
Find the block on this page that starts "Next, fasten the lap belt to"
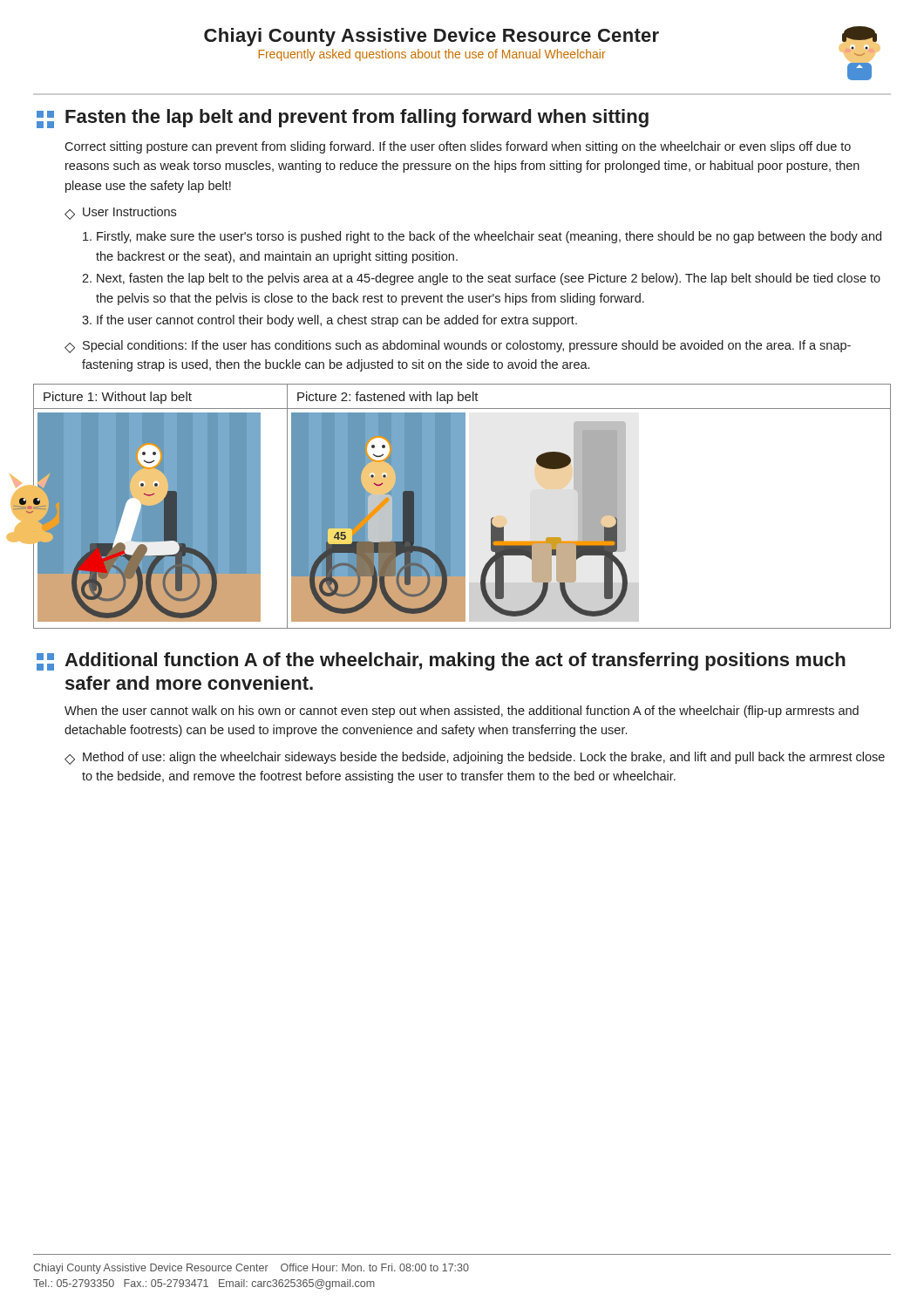point(488,288)
